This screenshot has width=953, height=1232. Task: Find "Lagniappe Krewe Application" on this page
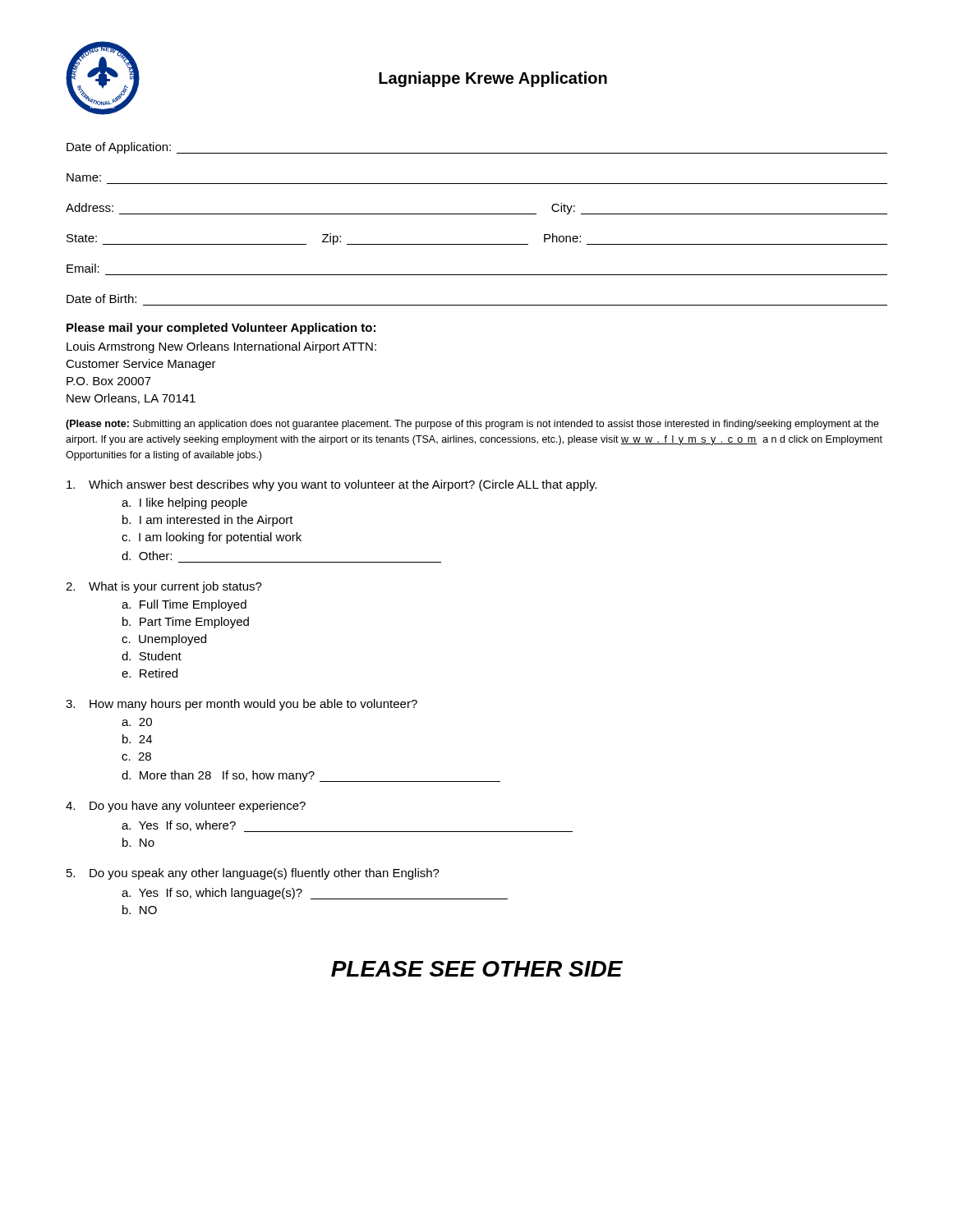pyautogui.click(x=493, y=78)
